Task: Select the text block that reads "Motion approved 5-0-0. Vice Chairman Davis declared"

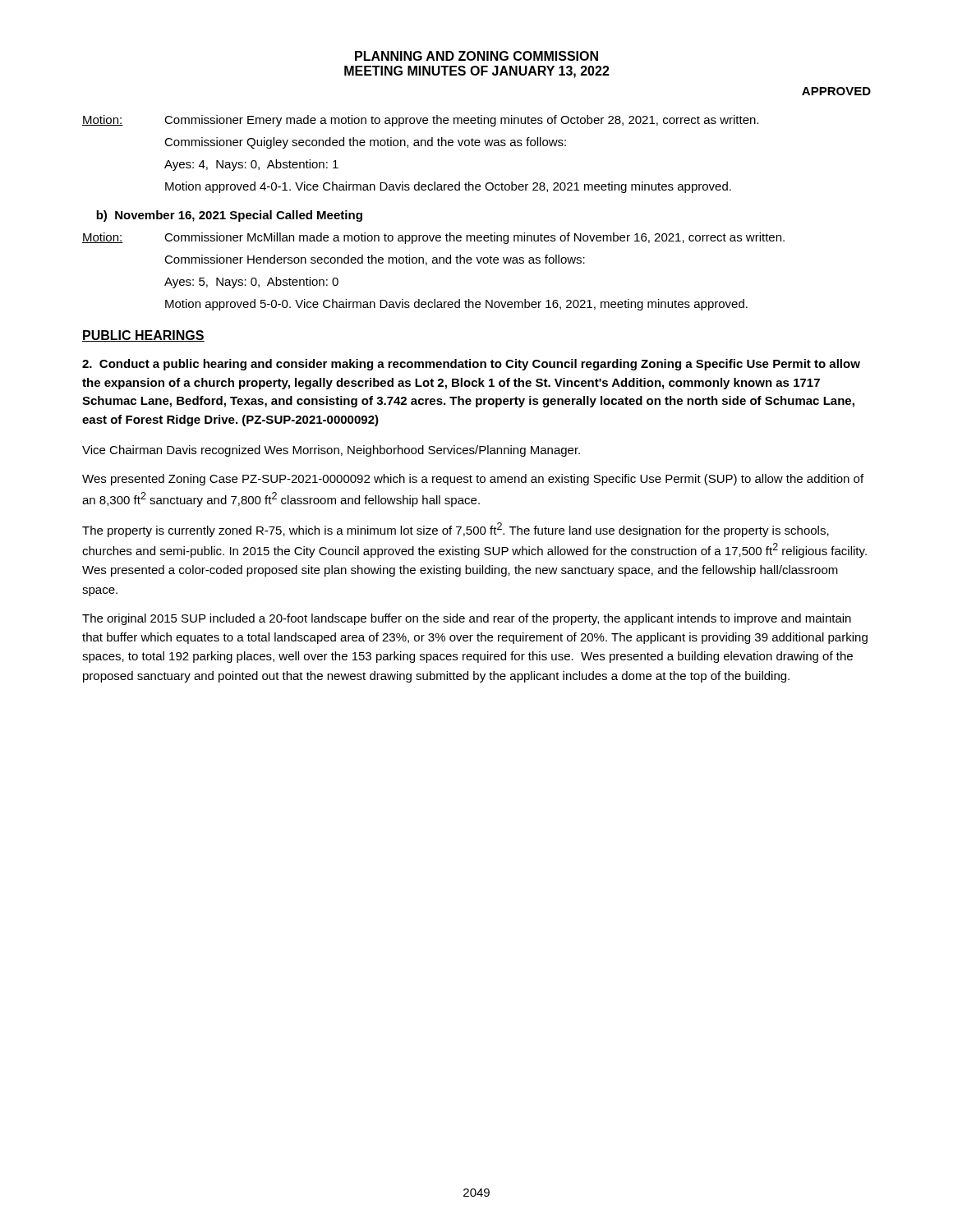Action: (456, 304)
